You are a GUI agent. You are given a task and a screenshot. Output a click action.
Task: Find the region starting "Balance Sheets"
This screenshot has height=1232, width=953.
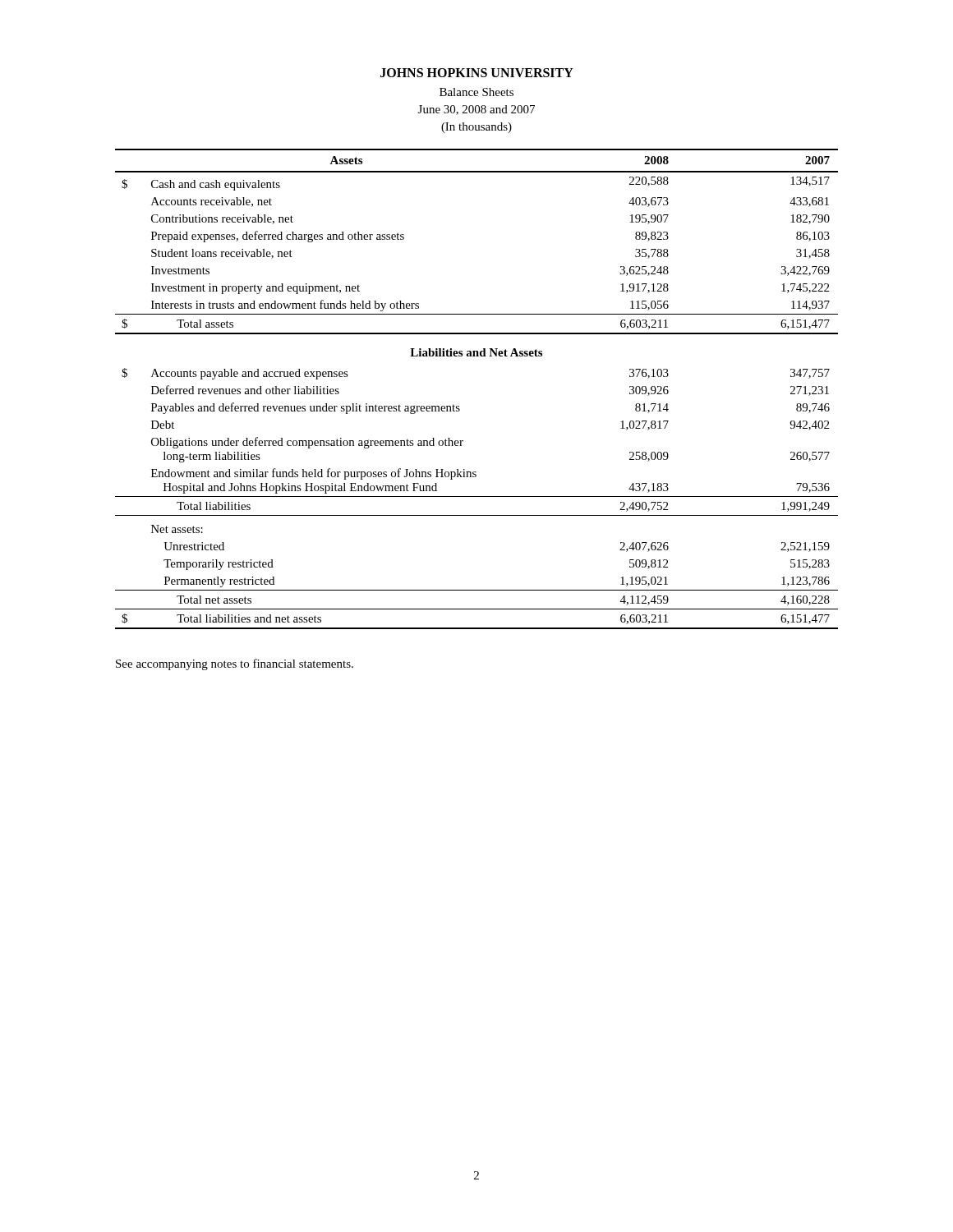point(476,92)
